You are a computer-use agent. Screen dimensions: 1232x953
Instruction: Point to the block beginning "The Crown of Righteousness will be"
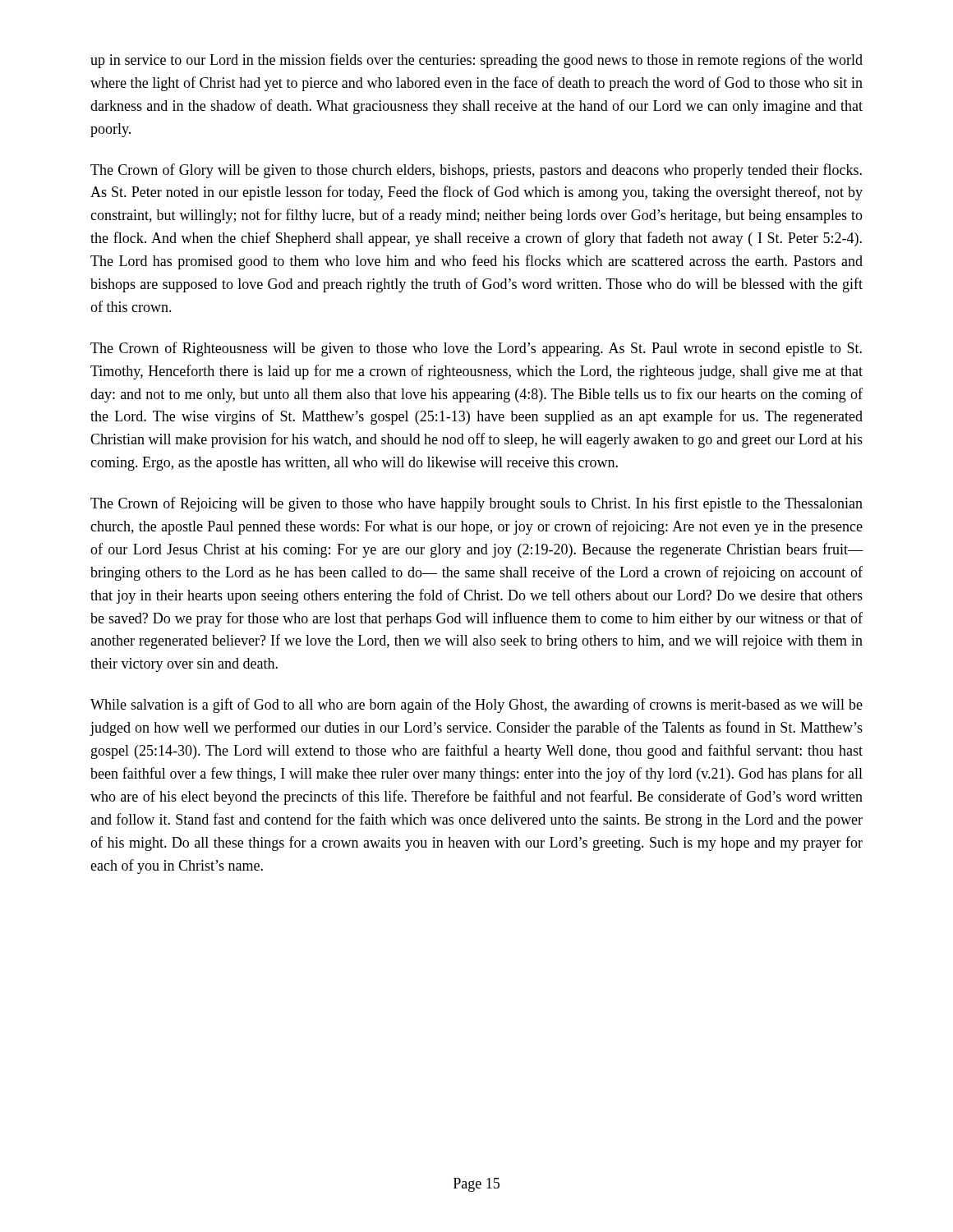click(476, 405)
